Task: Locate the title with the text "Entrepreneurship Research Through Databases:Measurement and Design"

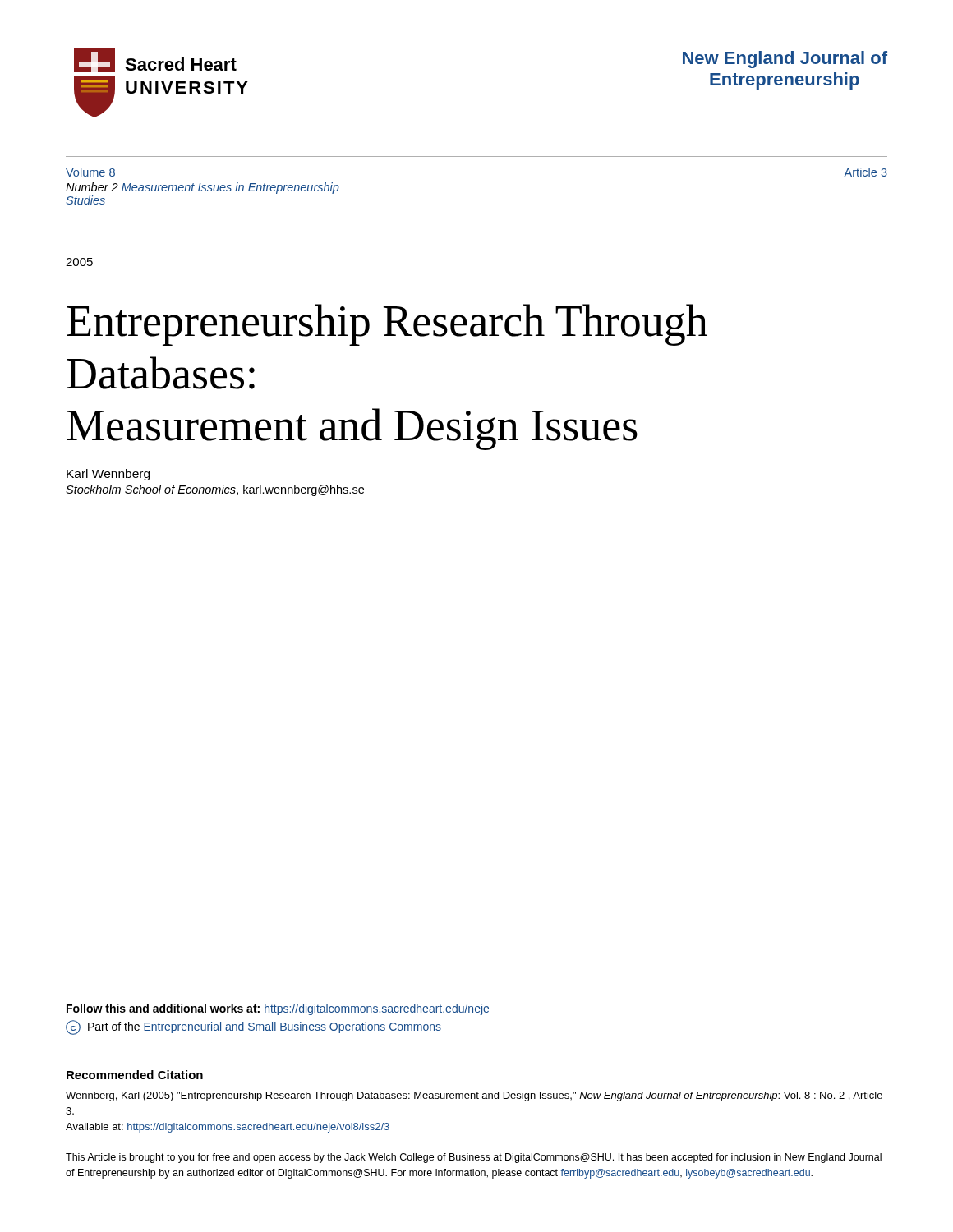Action: pyautogui.click(x=387, y=325)
